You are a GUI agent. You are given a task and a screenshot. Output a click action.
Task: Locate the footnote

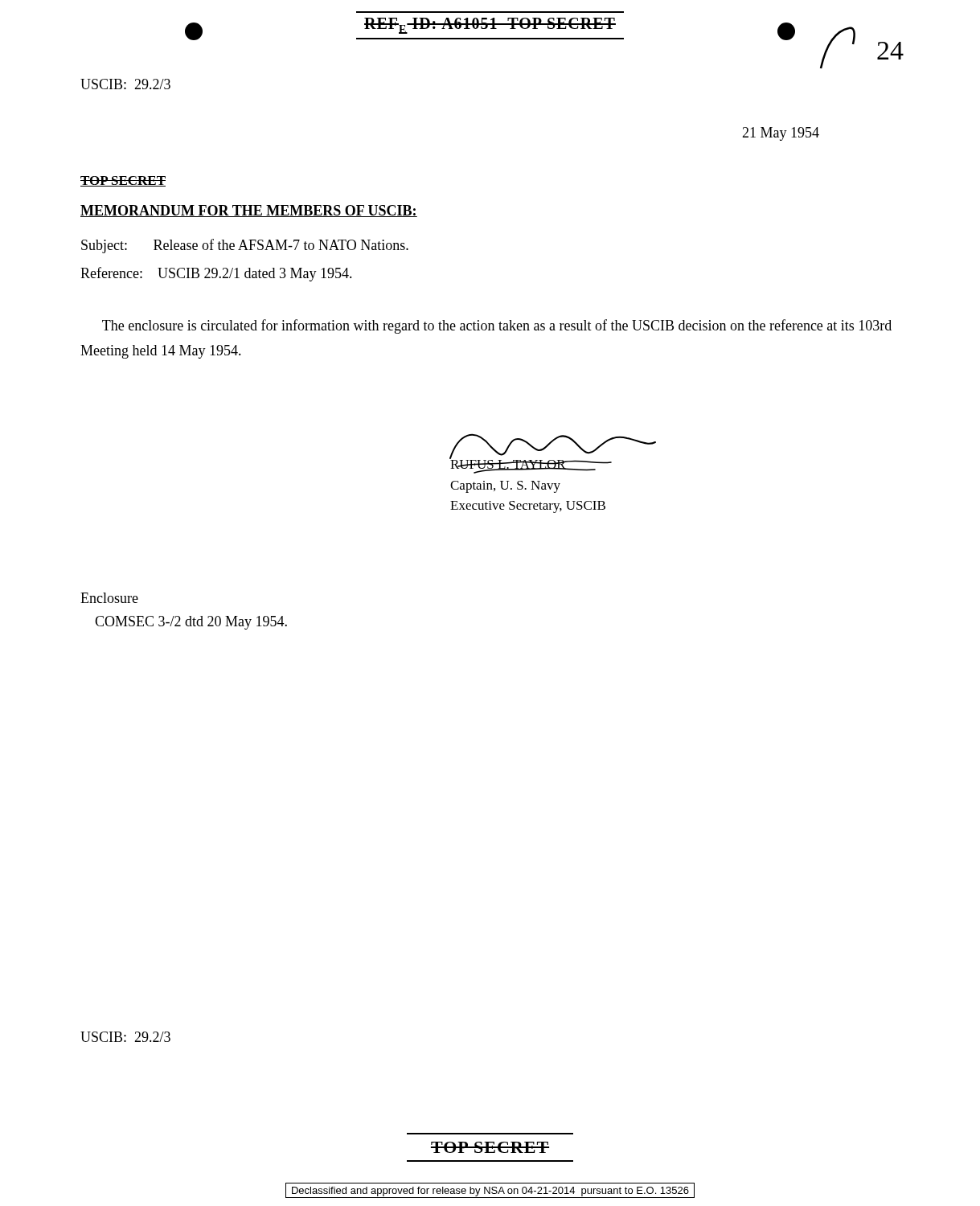point(490,1190)
